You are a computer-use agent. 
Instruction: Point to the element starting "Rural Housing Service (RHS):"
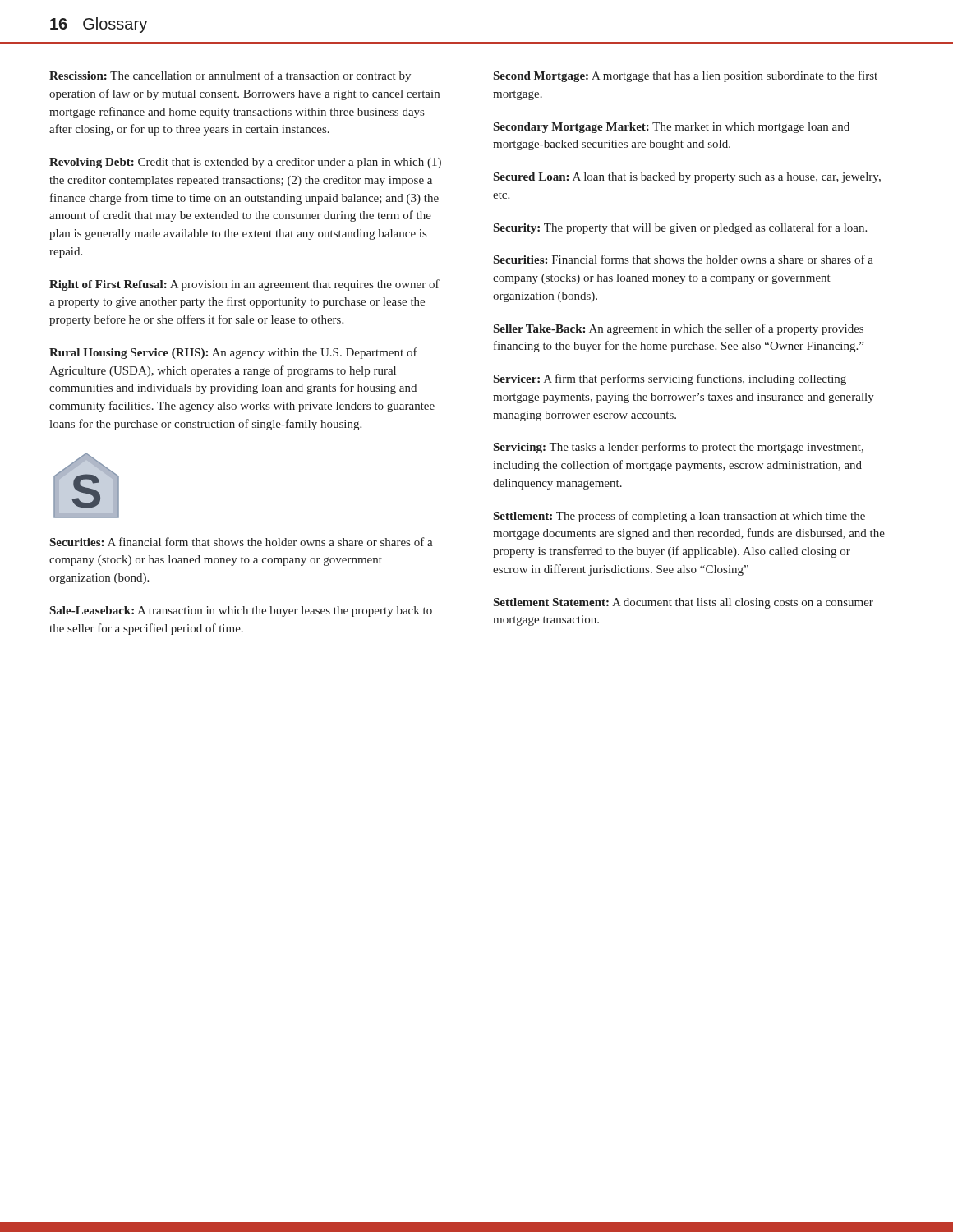click(x=246, y=389)
